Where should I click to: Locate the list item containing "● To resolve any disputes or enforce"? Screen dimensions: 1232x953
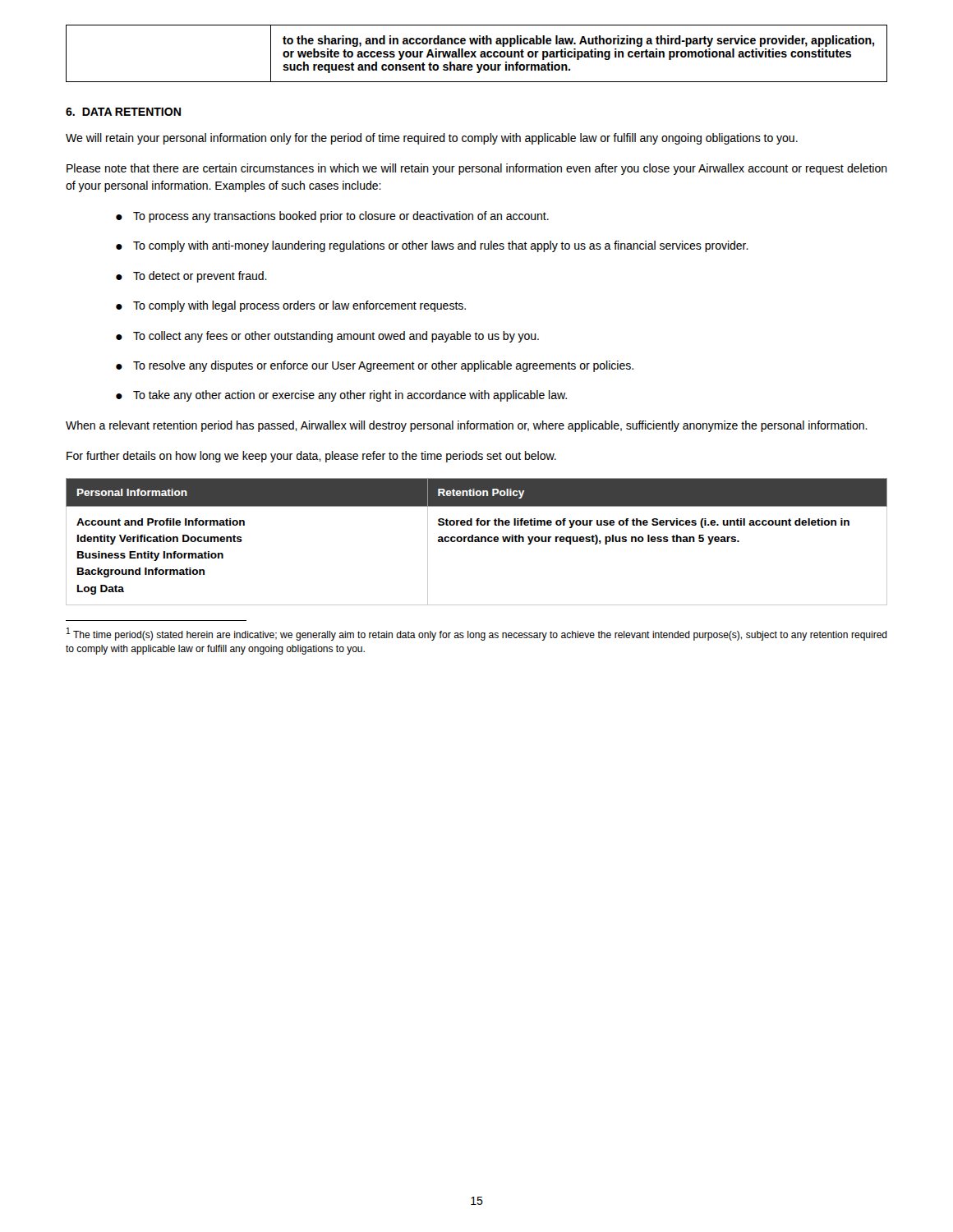pyautogui.click(x=501, y=366)
